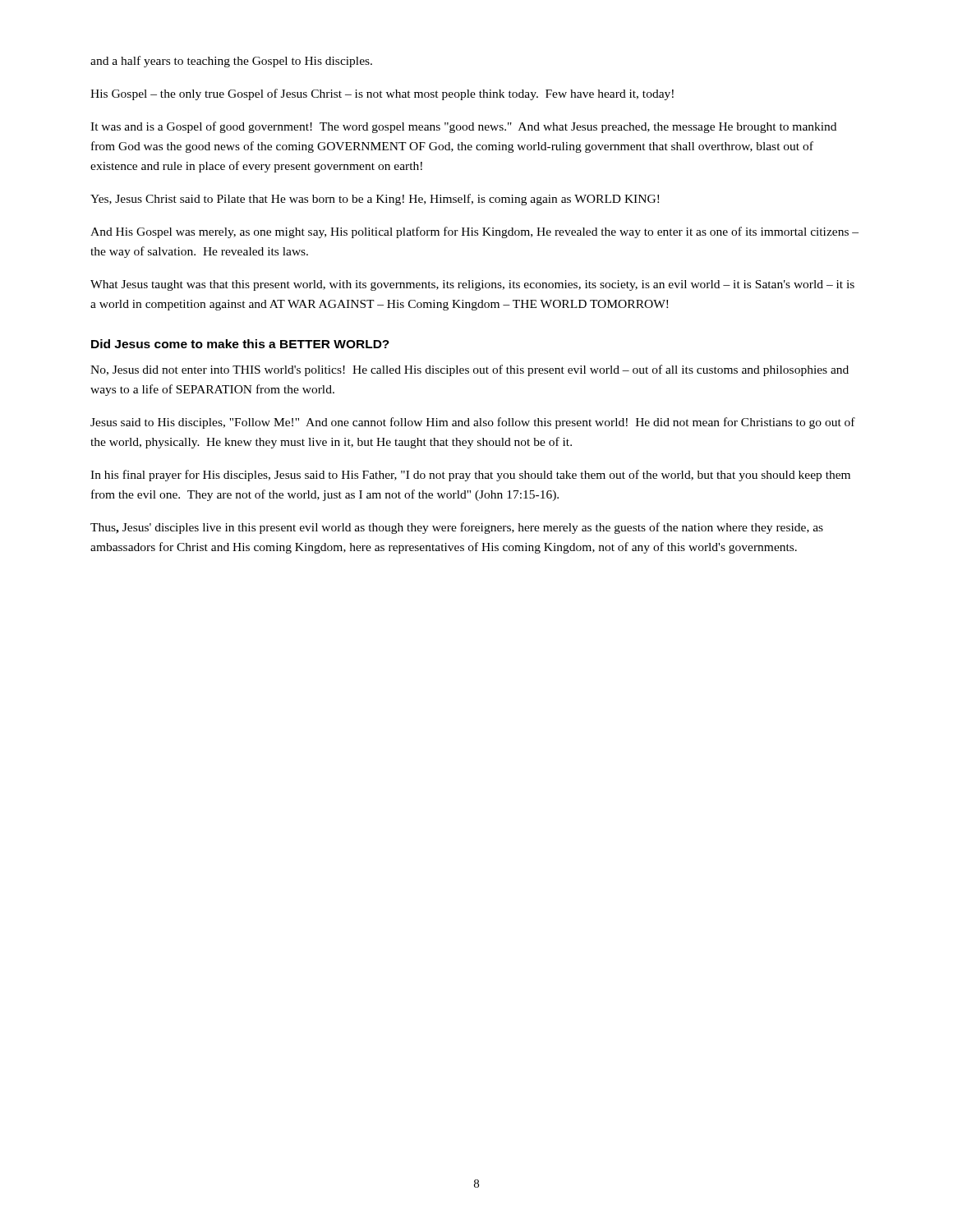This screenshot has height=1232, width=953.
Task: Click on the text starting "Did Jesus come to make"
Action: pyautogui.click(x=240, y=344)
